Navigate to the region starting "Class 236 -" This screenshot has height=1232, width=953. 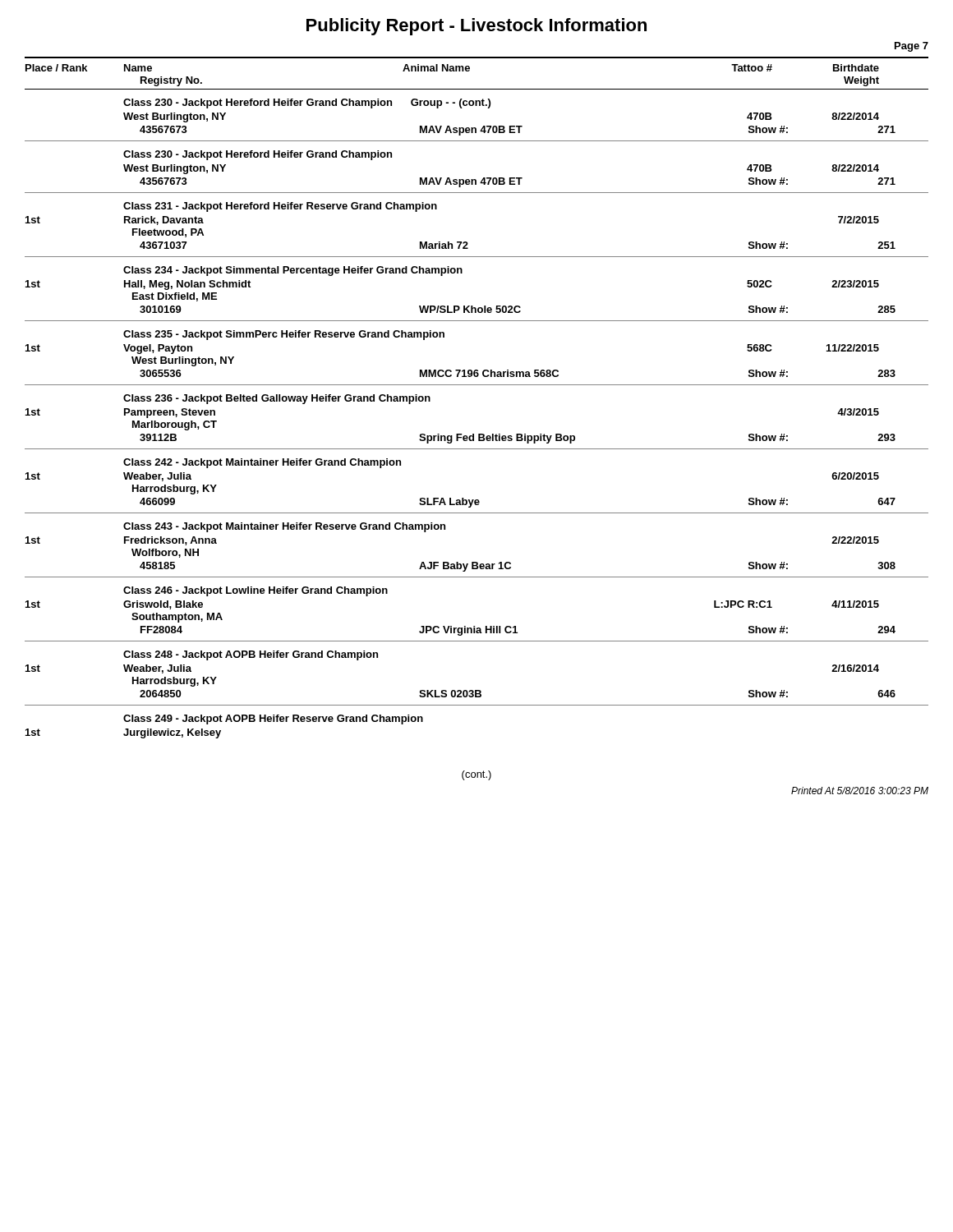(277, 399)
